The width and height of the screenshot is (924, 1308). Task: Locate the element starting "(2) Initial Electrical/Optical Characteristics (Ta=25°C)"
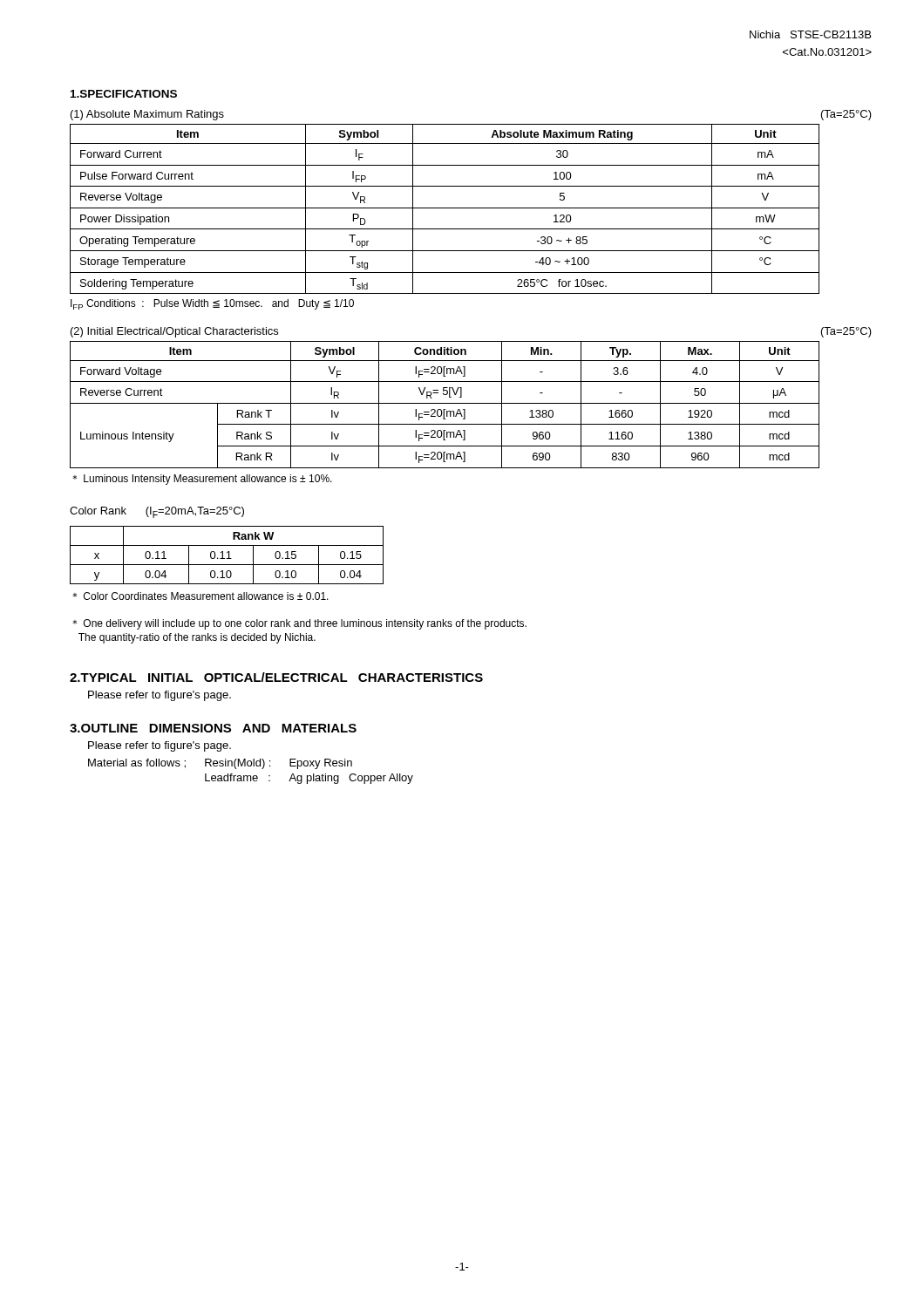pos(471,331)
